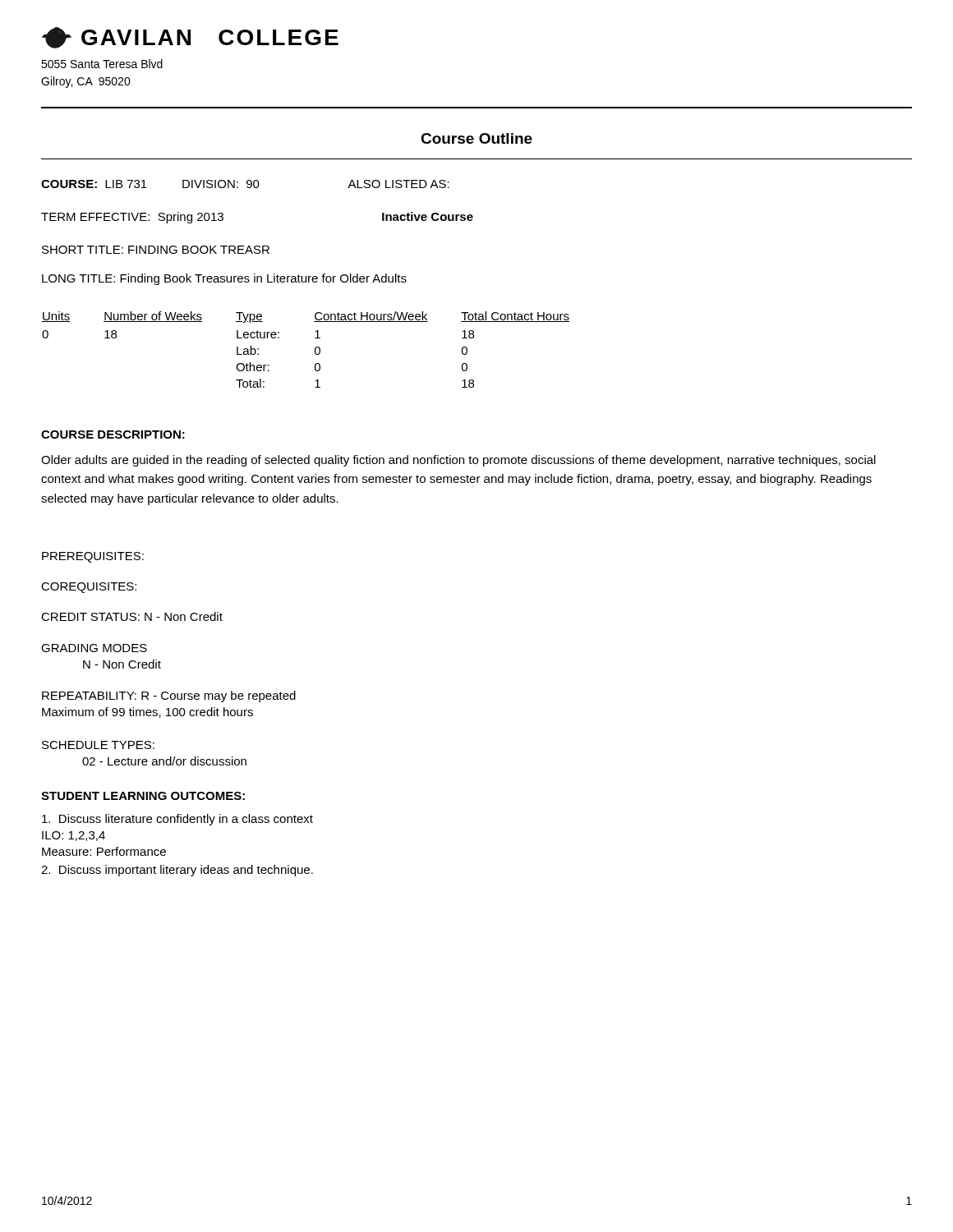953x1232 pixels.
Task: Click on the text containing "TERM EFFECTIVE: Spring 2013 Inactive Course"
Action: [134, 218]
